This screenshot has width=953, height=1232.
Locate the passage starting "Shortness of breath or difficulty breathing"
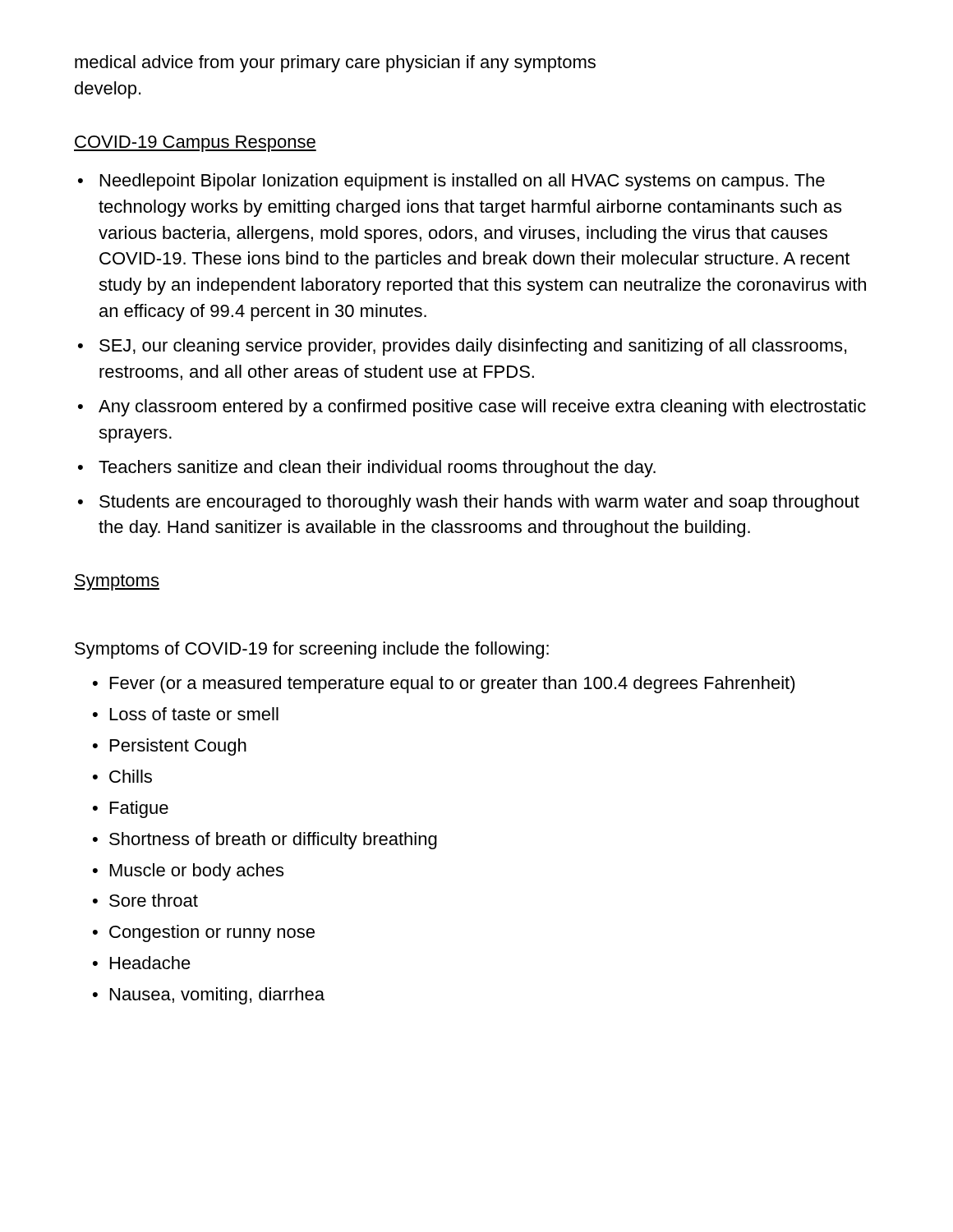(273, 839)
